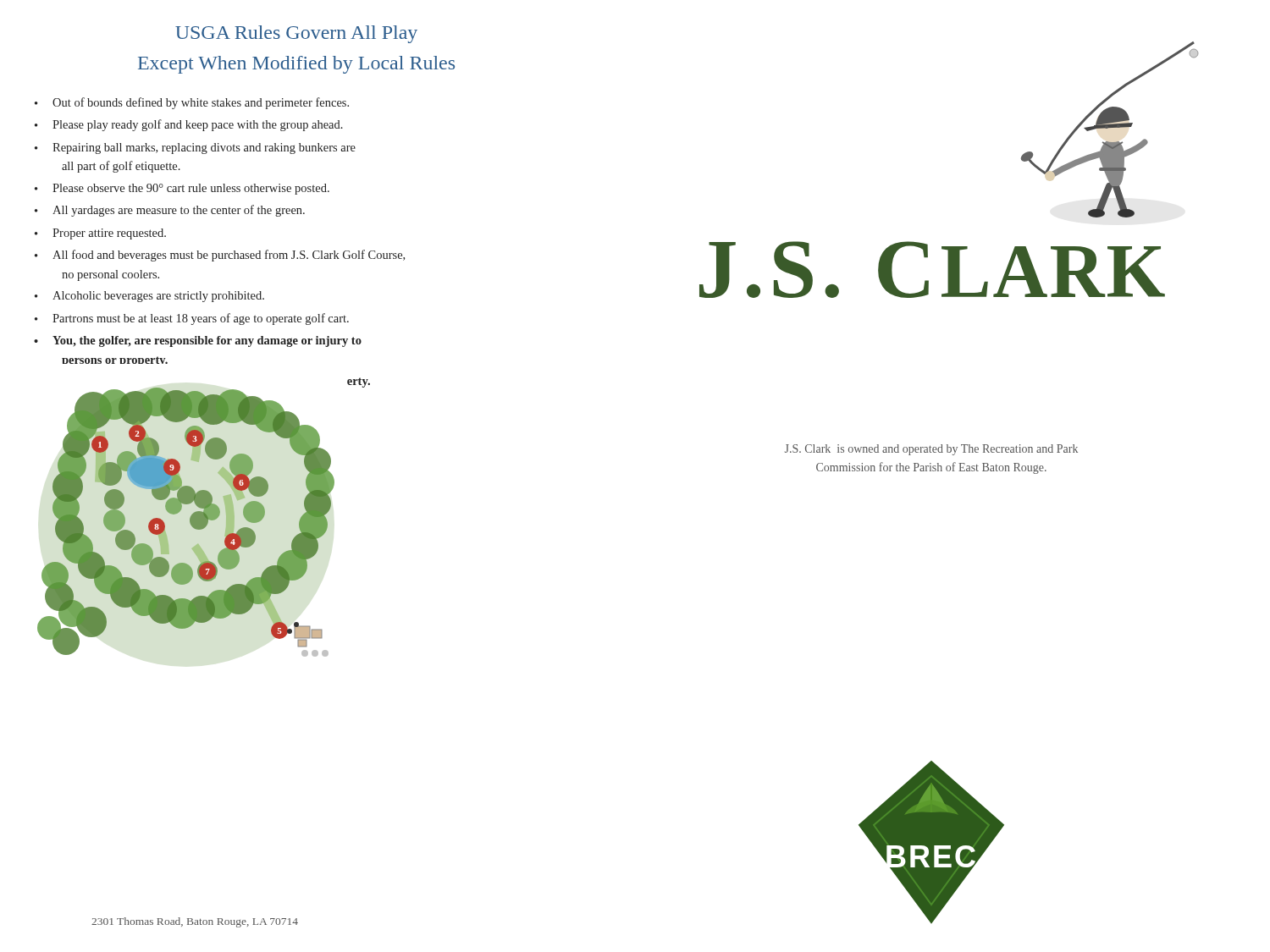Point to the element starting "•You, the golfer, are responsible for"

[x=198, y=350]
